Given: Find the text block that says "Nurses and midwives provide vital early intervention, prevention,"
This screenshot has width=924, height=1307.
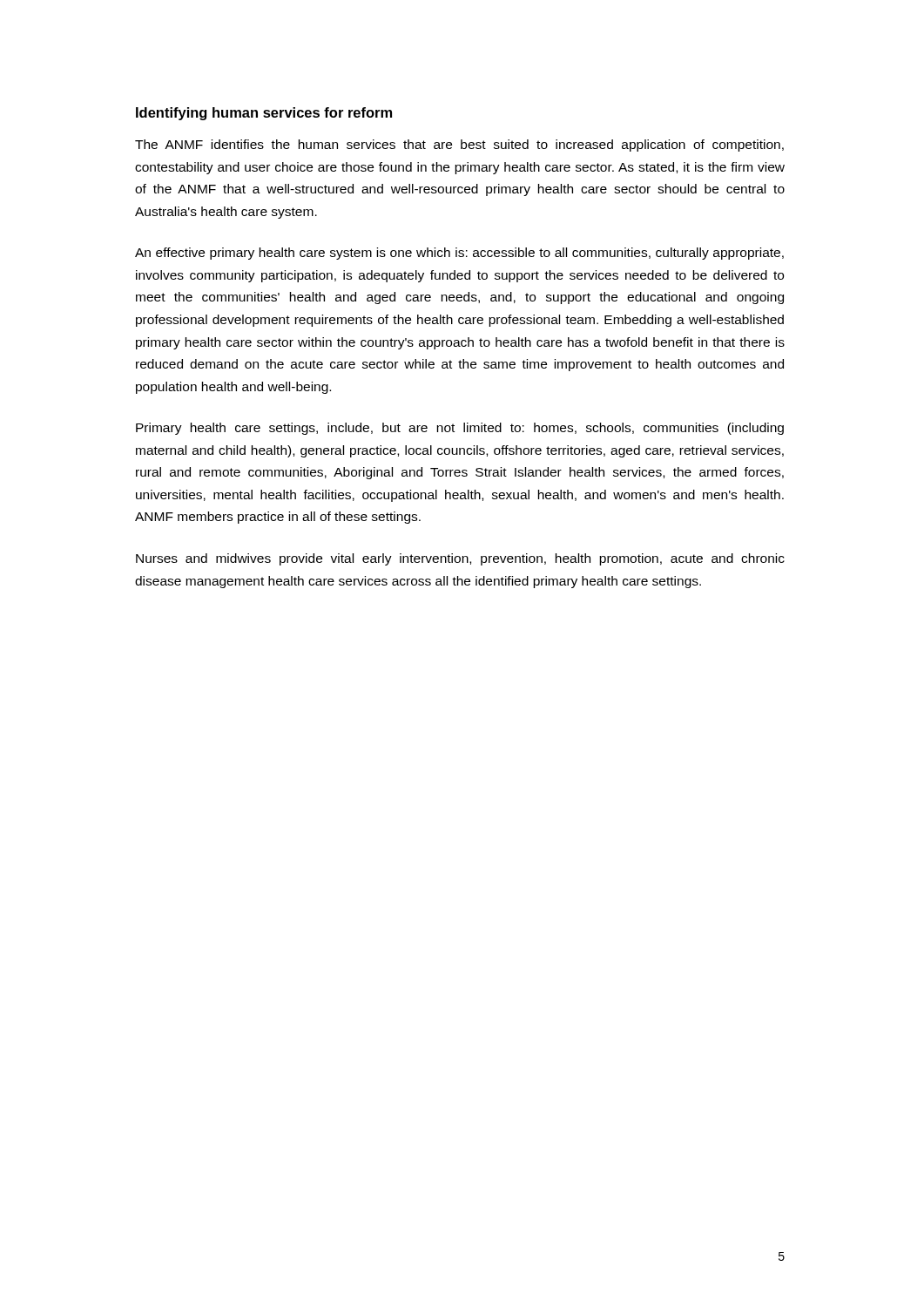Looking at the screenshot, I should (x=460, y=569).
